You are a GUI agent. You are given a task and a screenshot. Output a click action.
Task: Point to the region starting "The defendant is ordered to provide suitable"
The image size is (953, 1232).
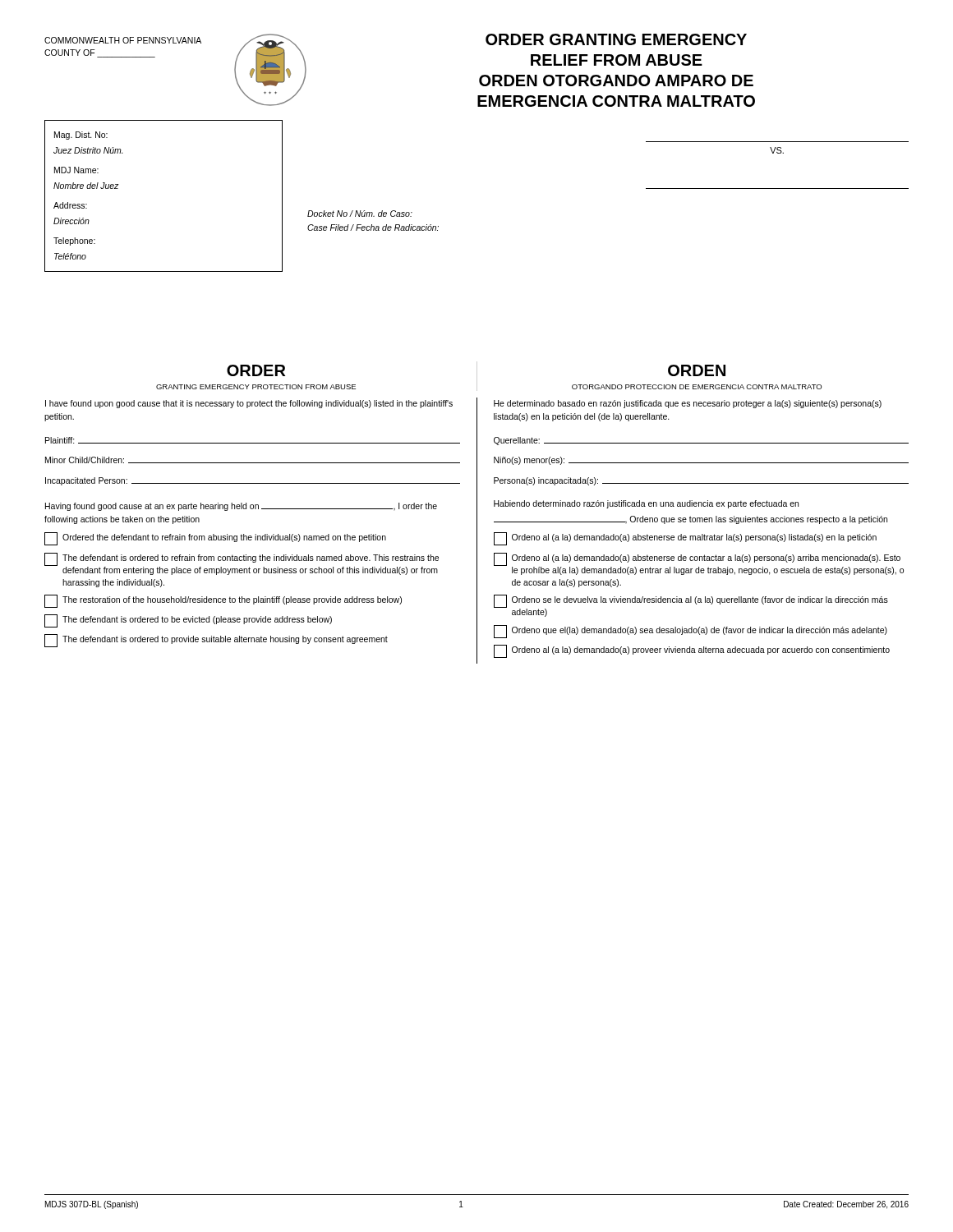252,640
